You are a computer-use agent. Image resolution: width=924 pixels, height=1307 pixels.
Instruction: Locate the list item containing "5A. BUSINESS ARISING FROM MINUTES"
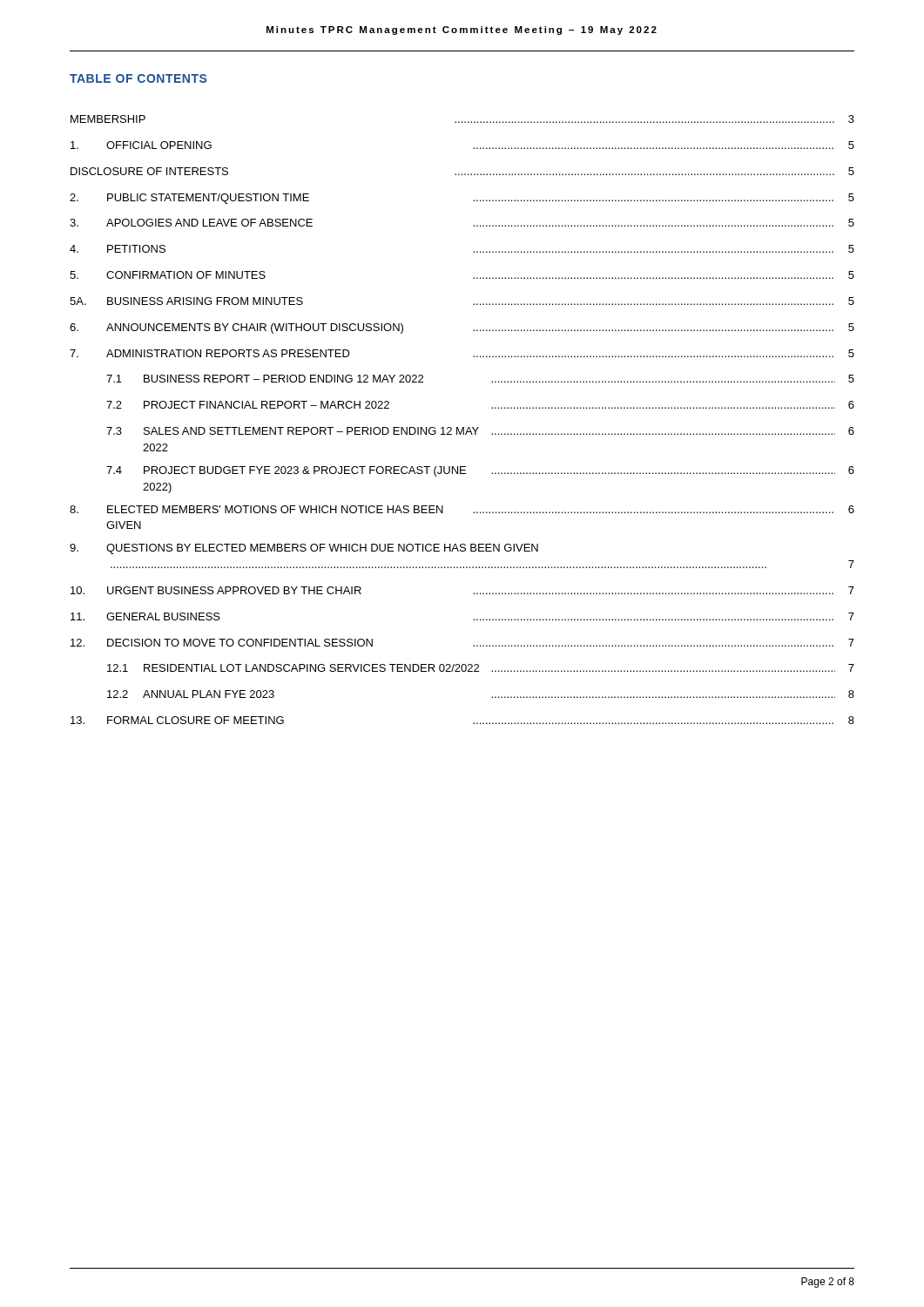[x=462, y=302]
